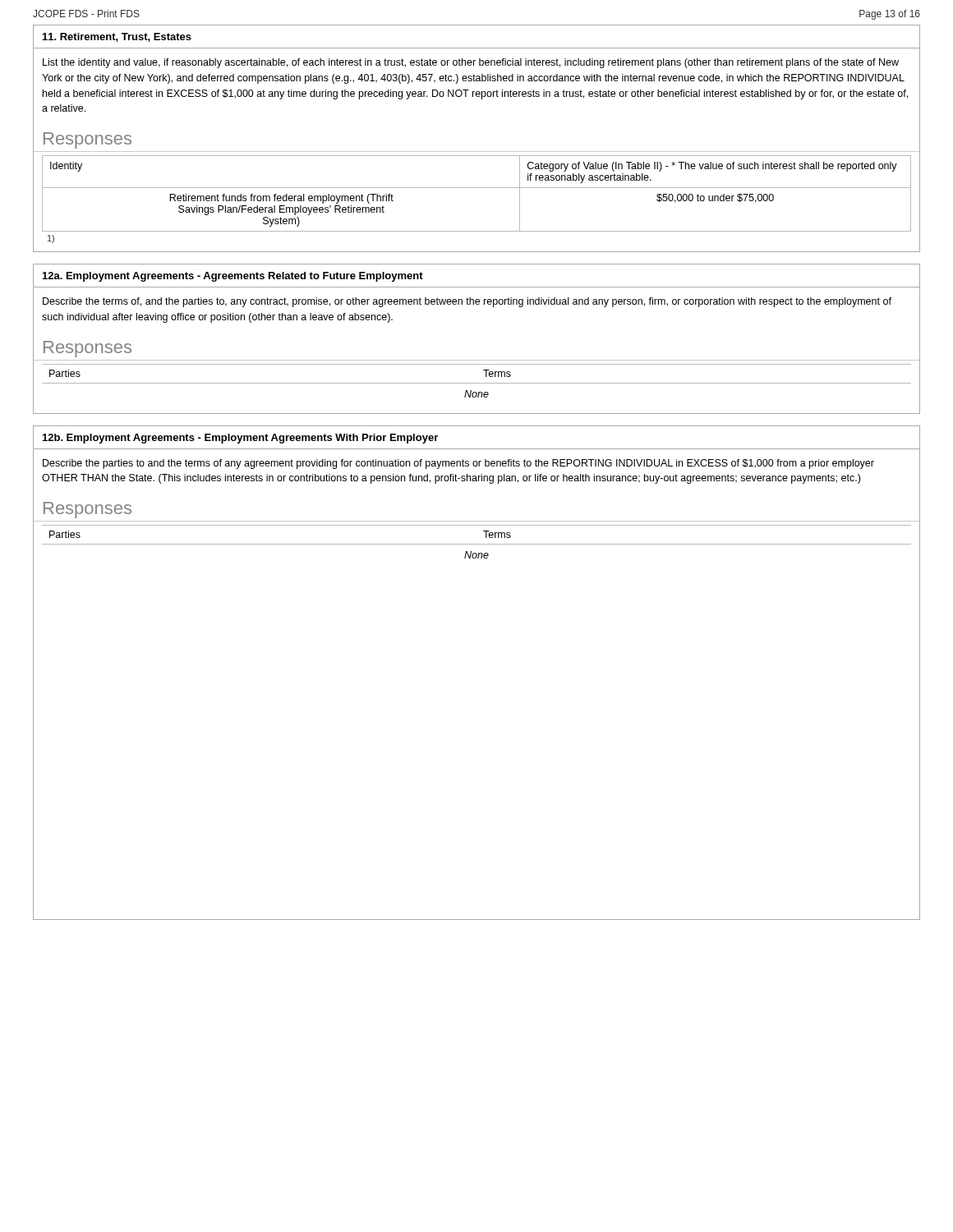Navigate to the text starting "11. Retirement, Trust, Estates"
The height and width of the screenshot is (1232, 953).
tap(117, 37)
